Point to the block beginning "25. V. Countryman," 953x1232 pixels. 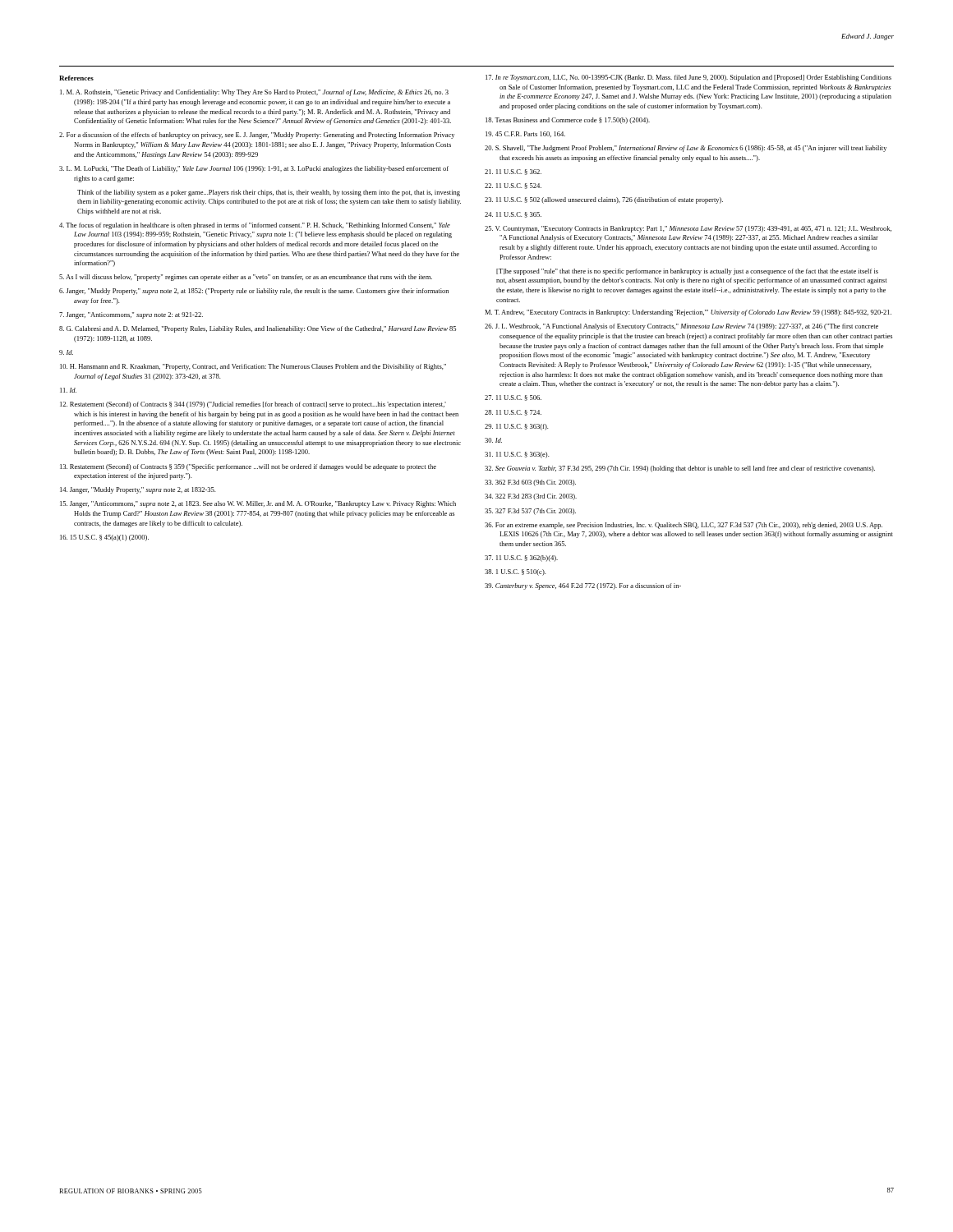click(688, 242)
